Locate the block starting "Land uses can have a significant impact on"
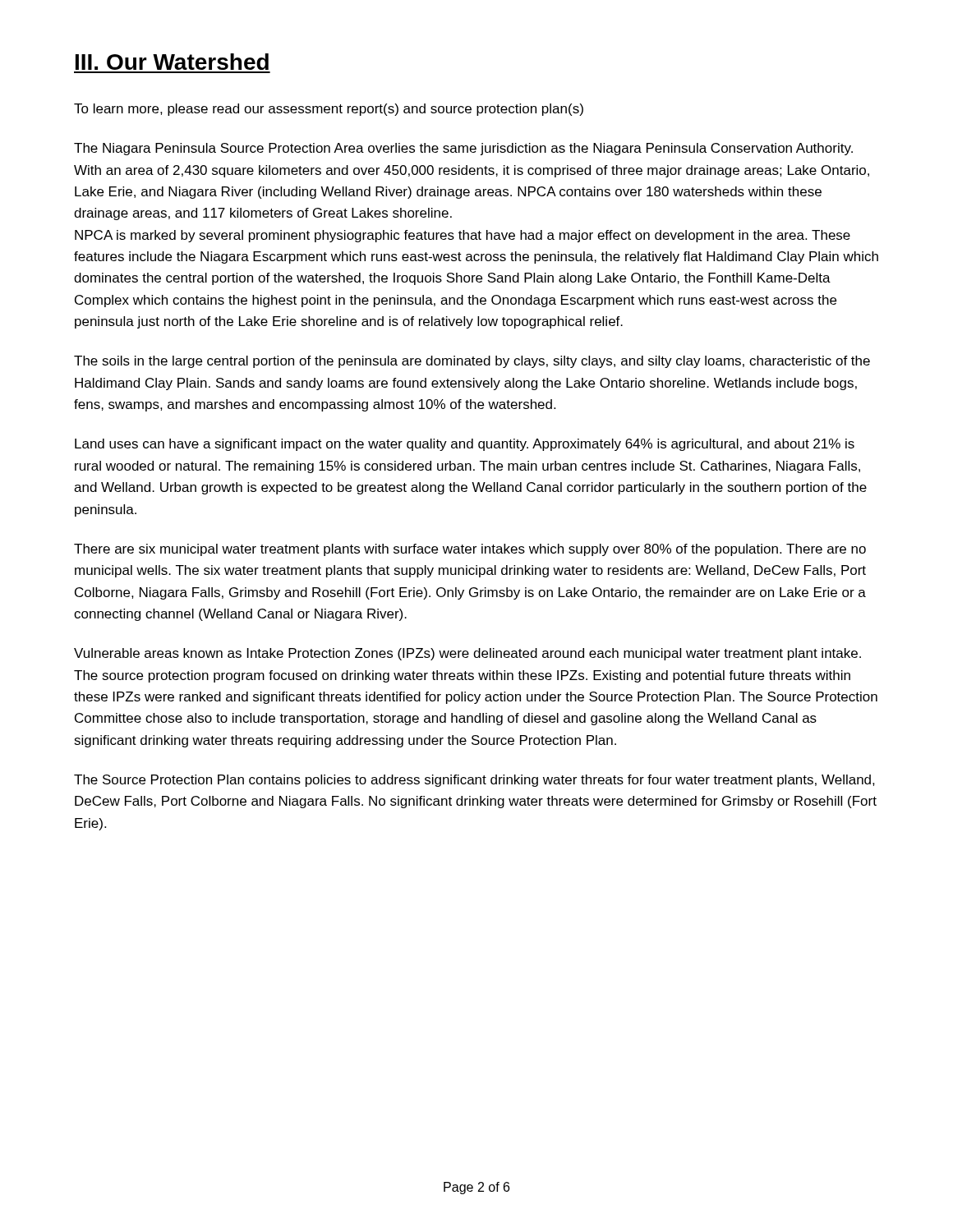This screenshot has height=1232, width=953. tap(470, 477)
